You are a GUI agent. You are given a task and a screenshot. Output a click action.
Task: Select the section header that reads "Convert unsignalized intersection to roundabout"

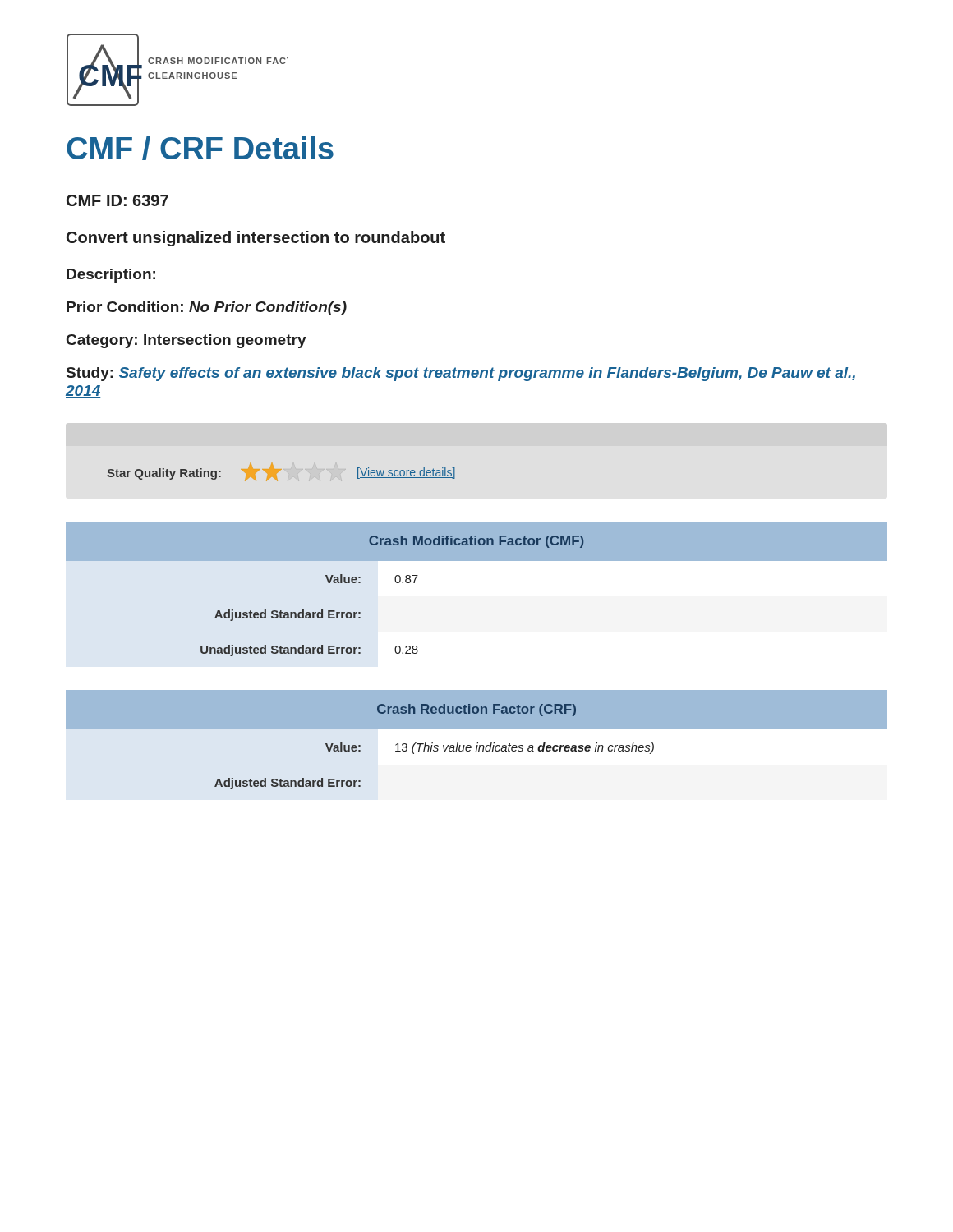(256, 237)
